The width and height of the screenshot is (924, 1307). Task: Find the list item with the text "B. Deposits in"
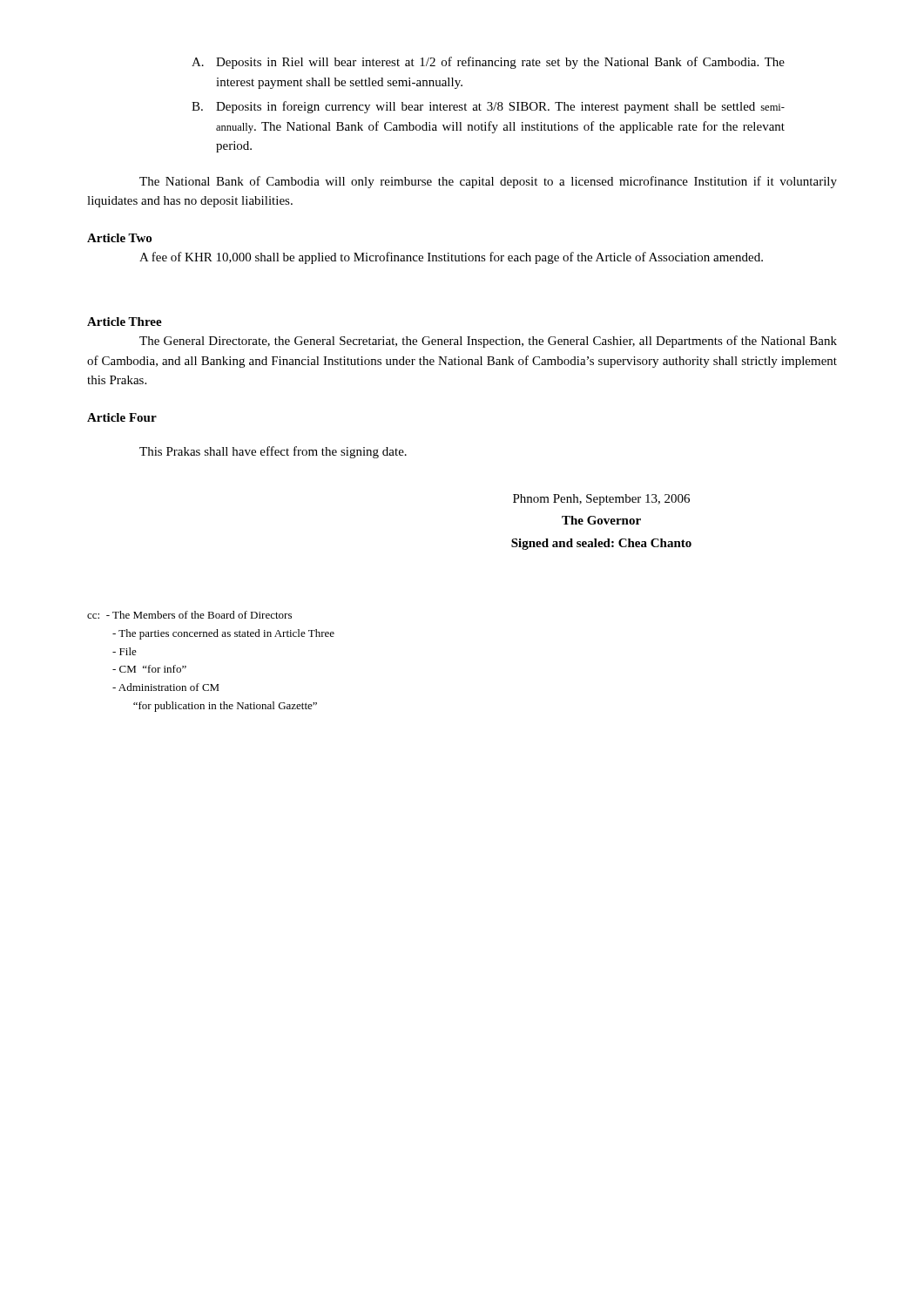488,126
